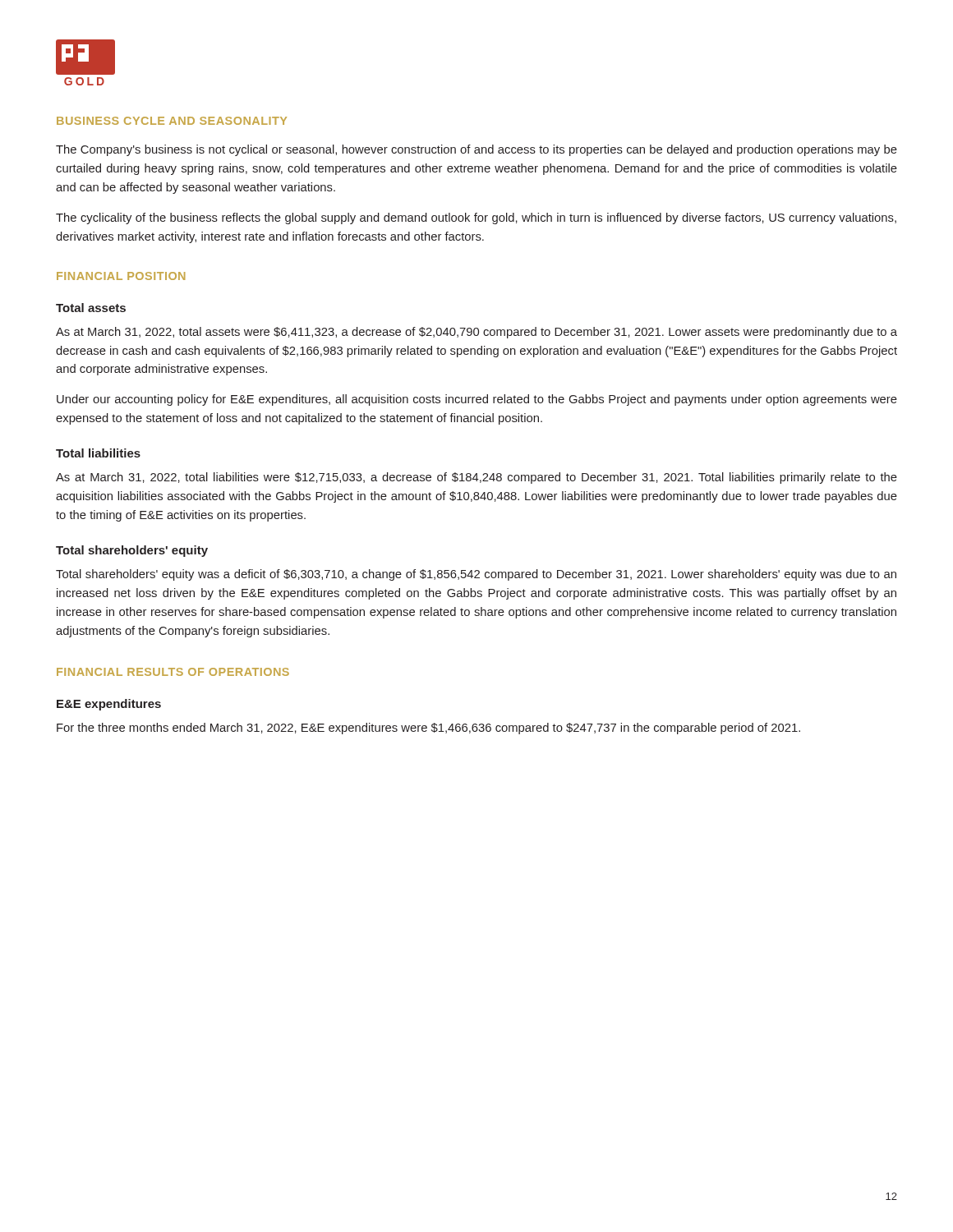Click on the section header with the text "Total liabilities"
Viewport: 953px width, 1232px height.
(98, 453)
